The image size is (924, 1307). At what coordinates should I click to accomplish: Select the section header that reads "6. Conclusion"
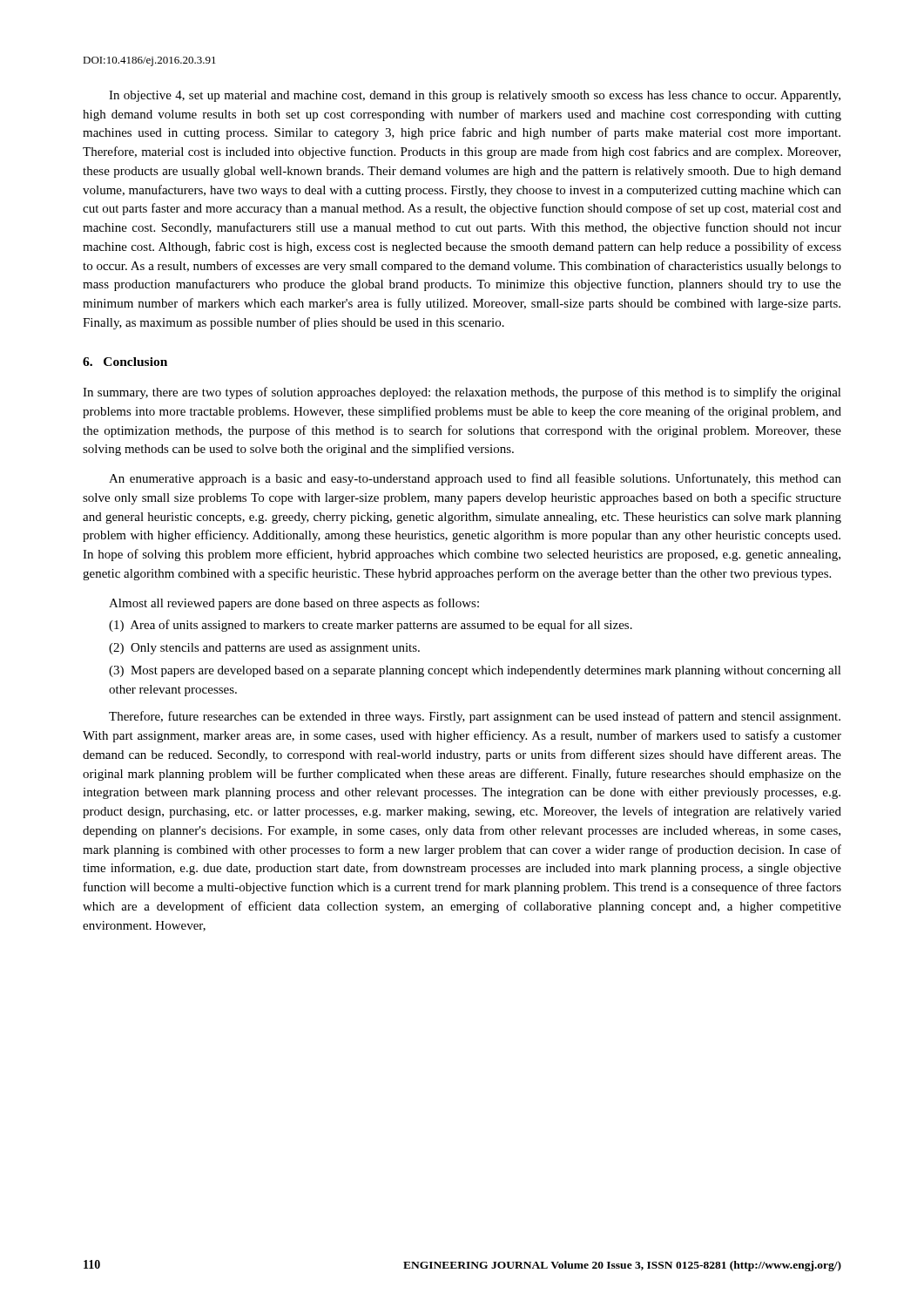(125, 361)
